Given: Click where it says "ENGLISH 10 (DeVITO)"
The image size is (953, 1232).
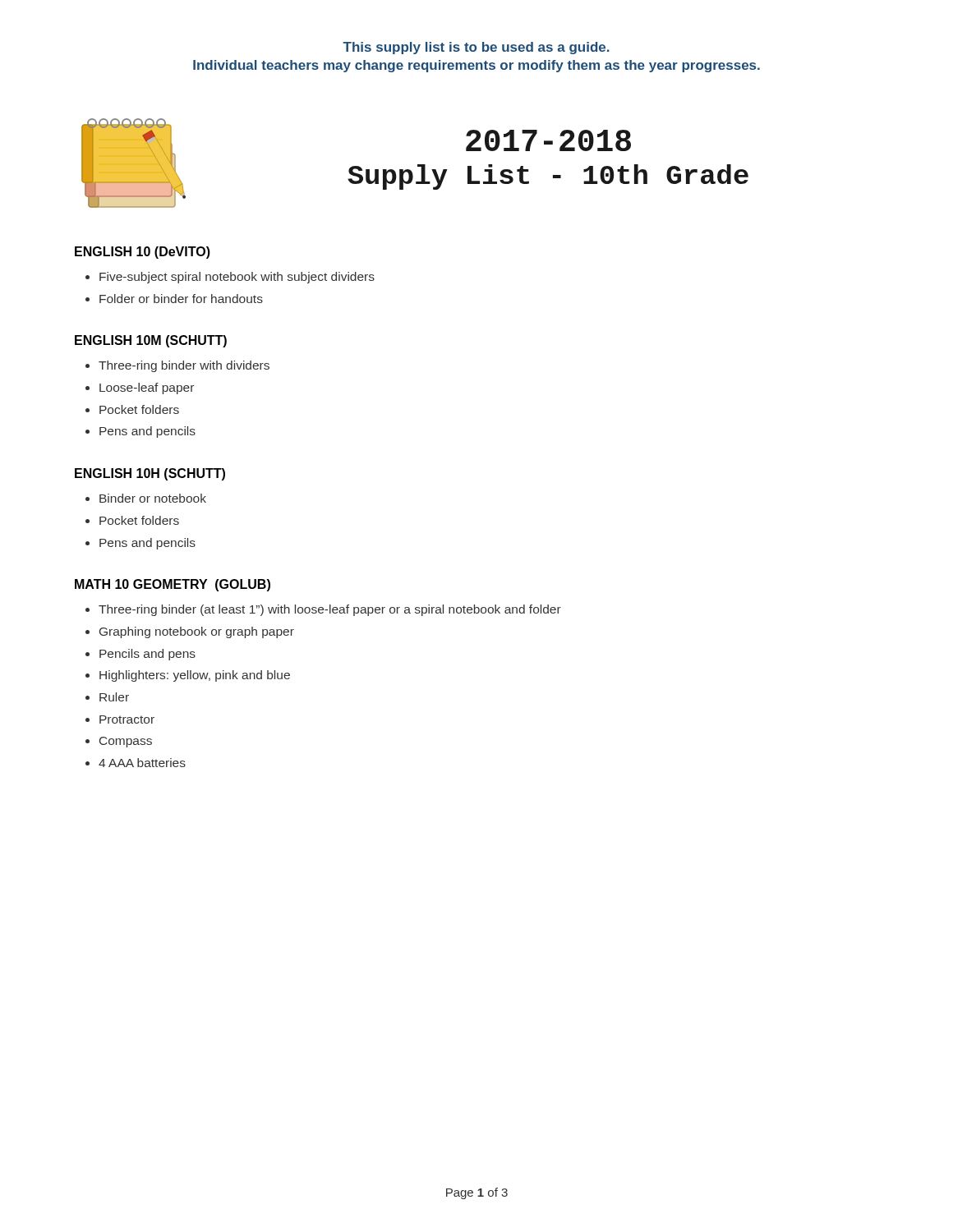Looking at the screenshot, I should (142, 252).
